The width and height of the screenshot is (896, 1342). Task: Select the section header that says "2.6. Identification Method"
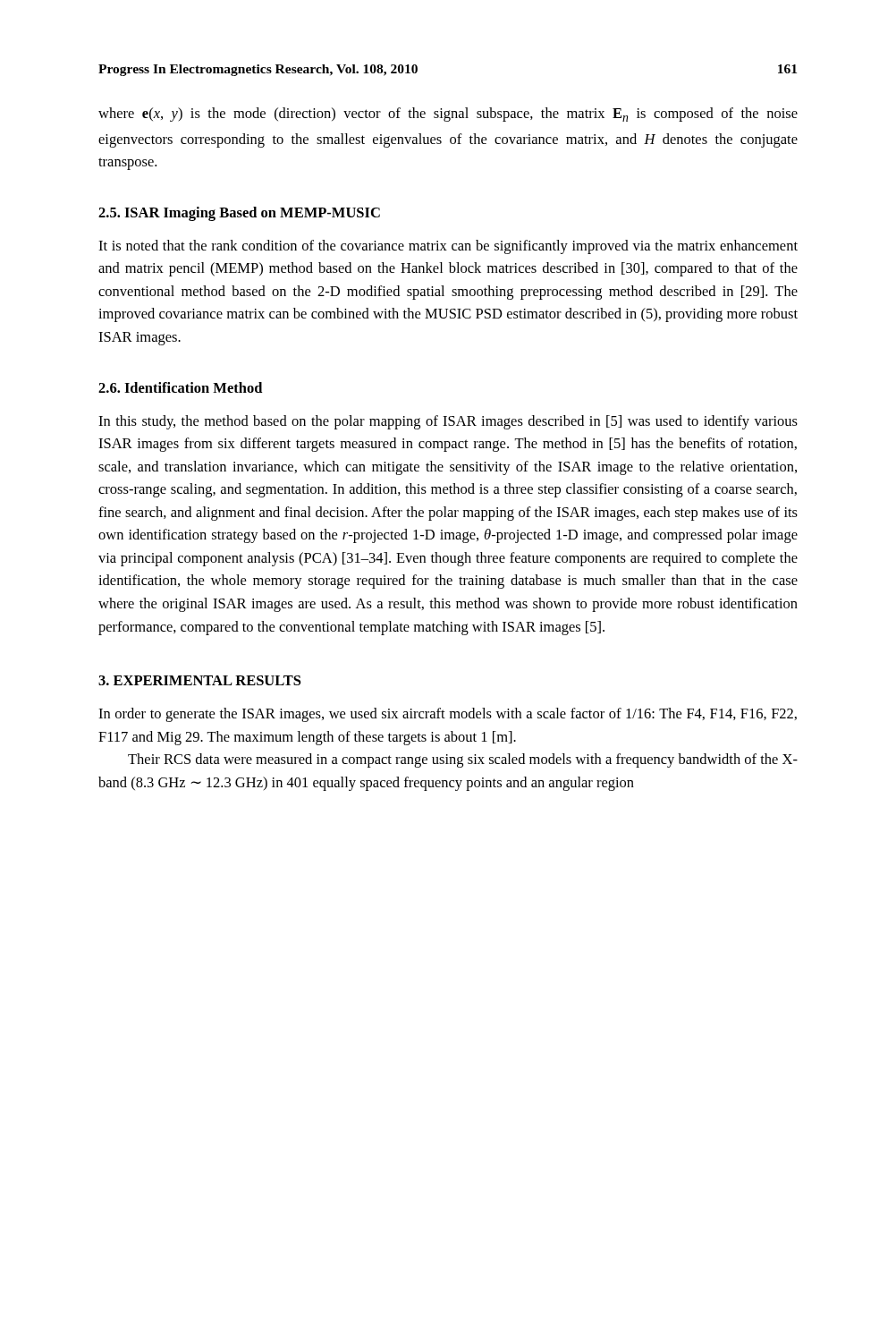pos(180,387)
